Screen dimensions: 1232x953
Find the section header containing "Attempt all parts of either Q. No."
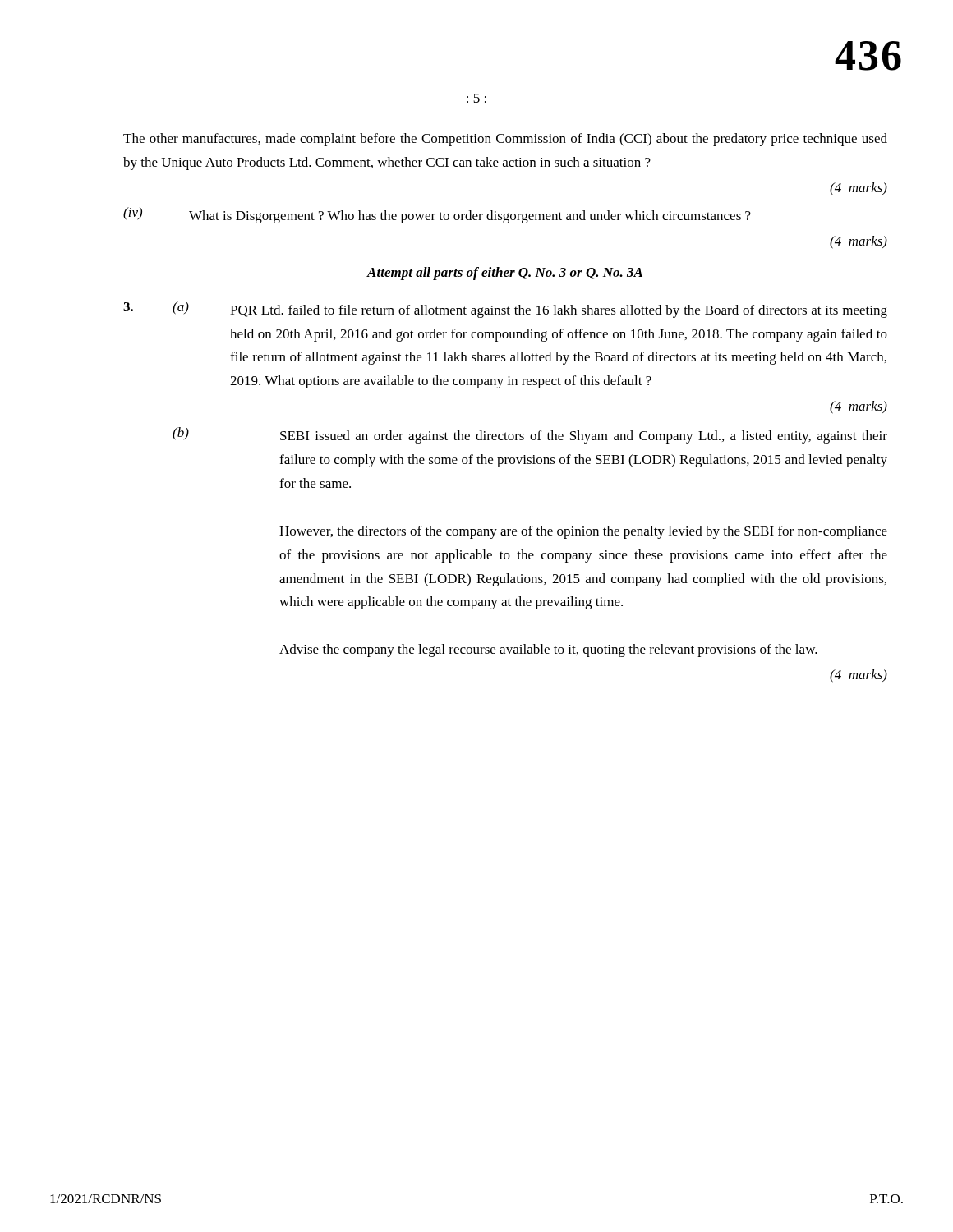pos(505,272)
